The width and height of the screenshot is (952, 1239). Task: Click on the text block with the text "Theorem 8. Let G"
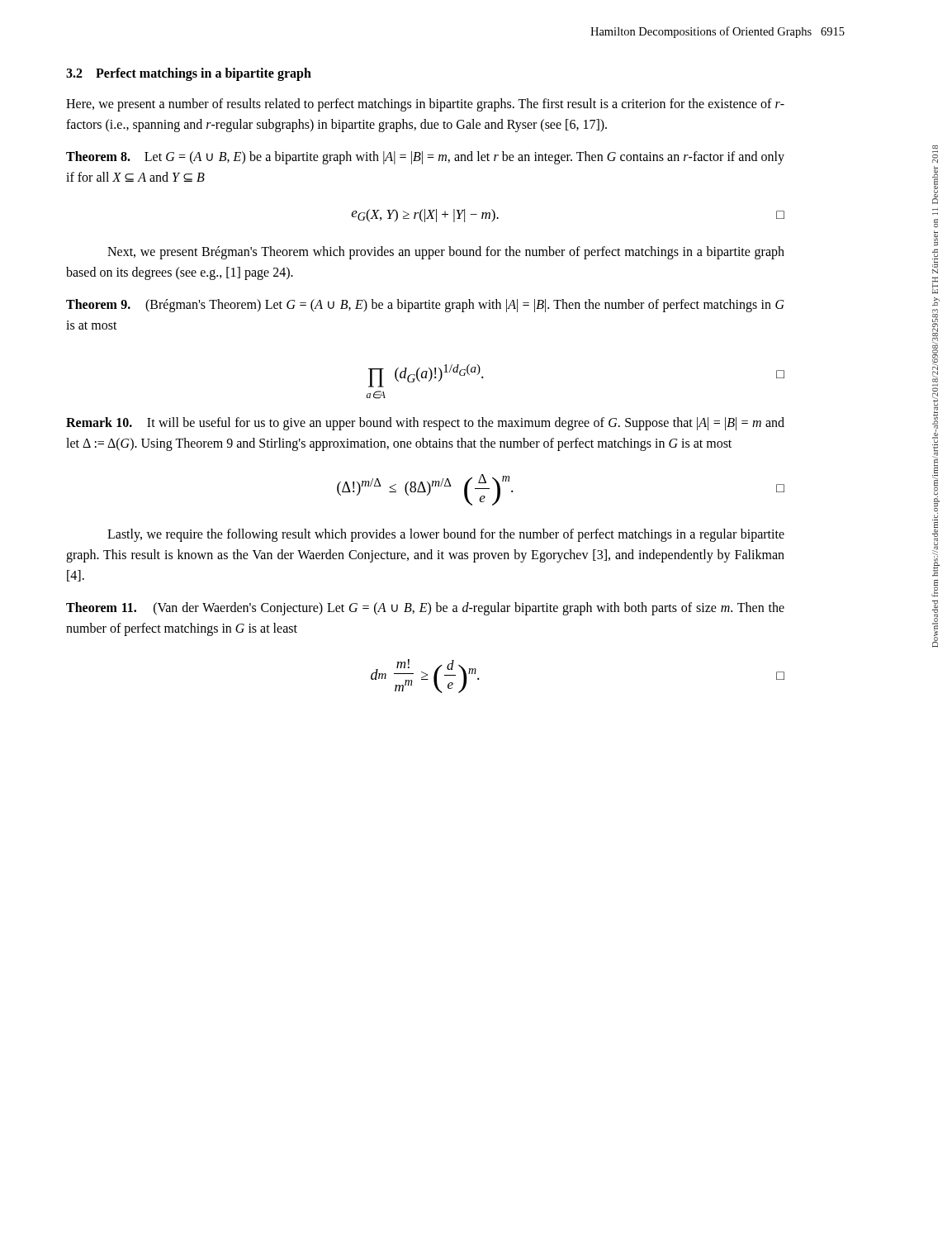[425, 167]
